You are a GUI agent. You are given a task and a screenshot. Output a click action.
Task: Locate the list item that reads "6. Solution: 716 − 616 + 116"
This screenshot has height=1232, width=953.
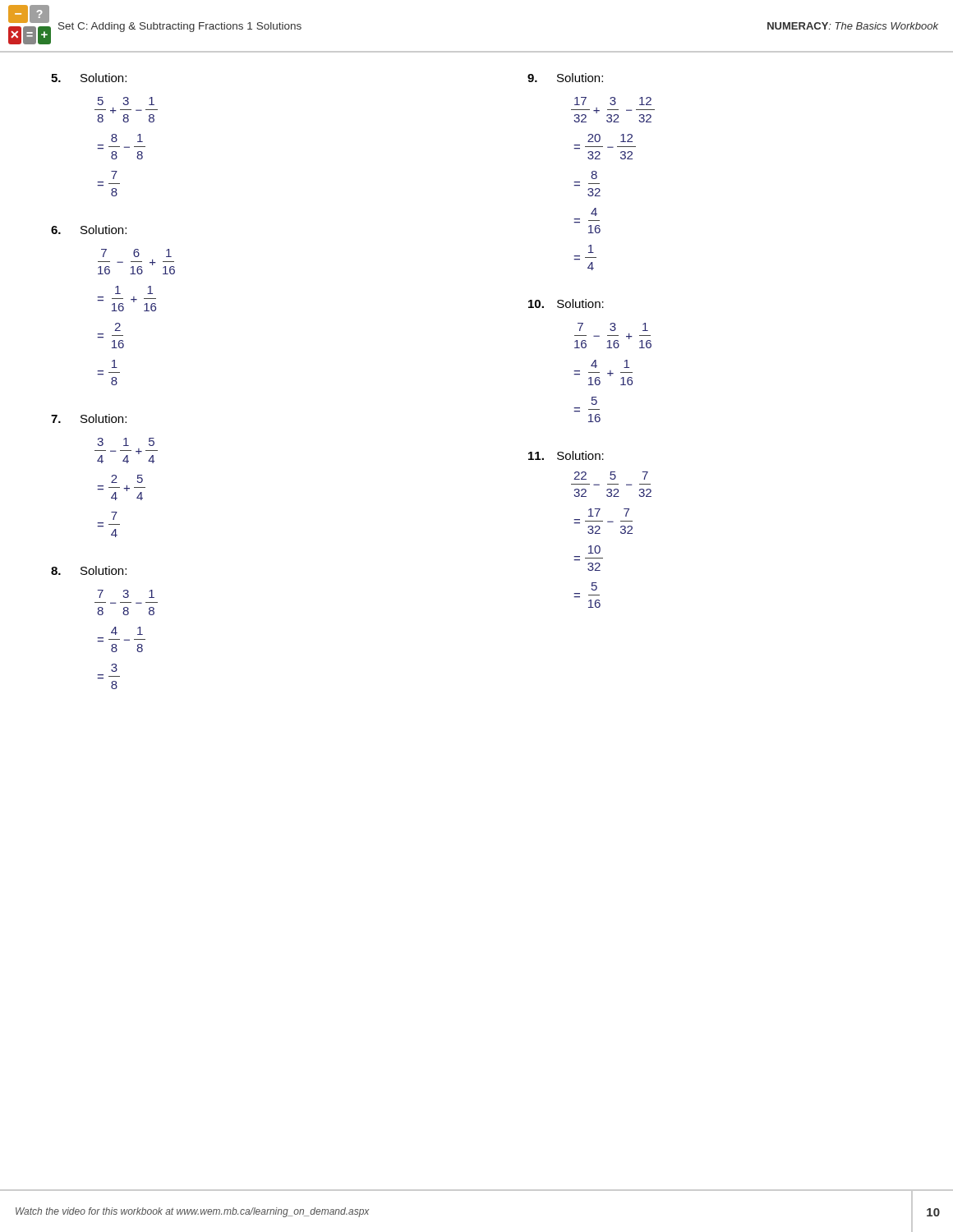click(x=89, y=230)
